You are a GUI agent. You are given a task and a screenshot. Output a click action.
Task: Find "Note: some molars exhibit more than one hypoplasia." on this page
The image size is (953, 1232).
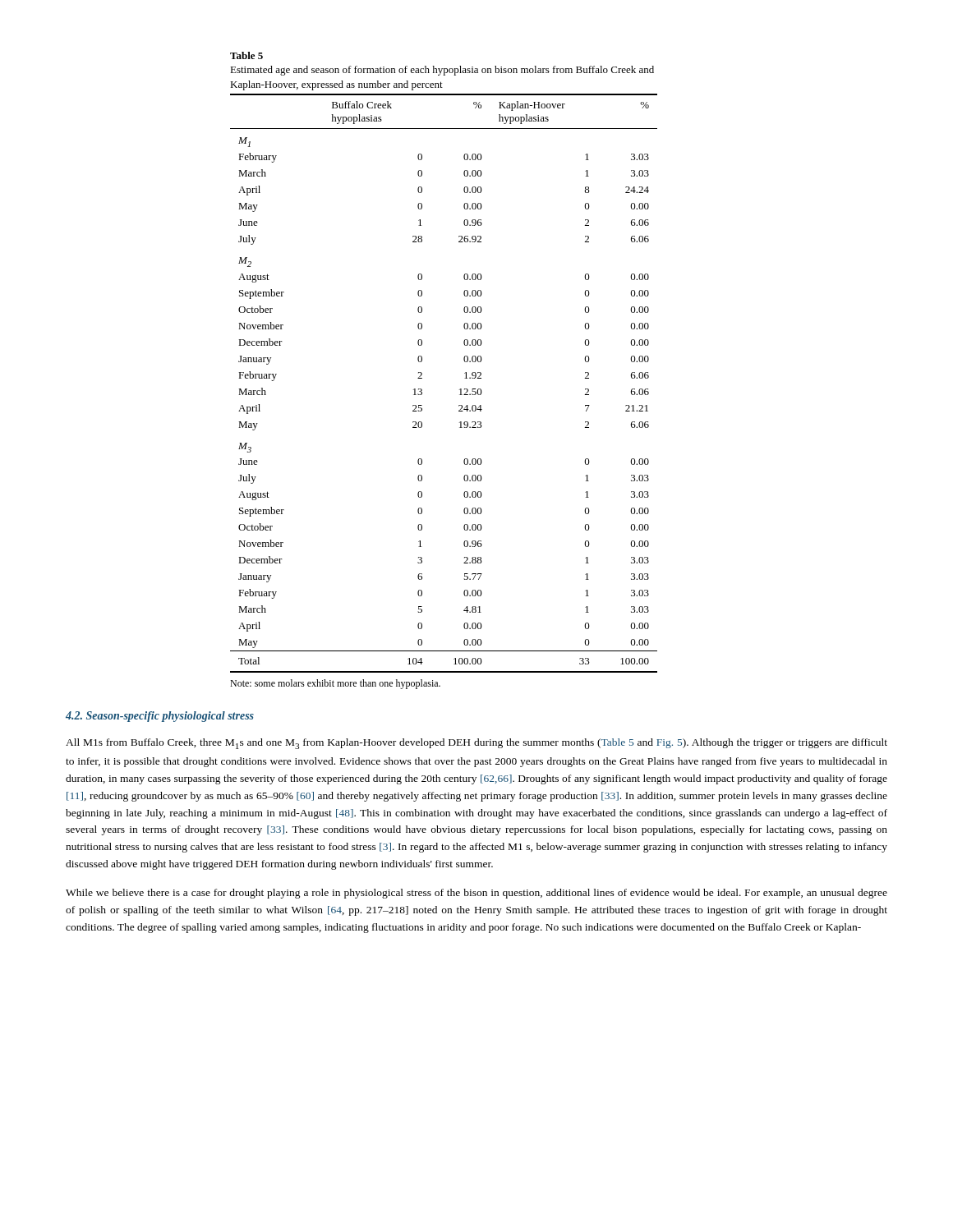pos(335,683)
